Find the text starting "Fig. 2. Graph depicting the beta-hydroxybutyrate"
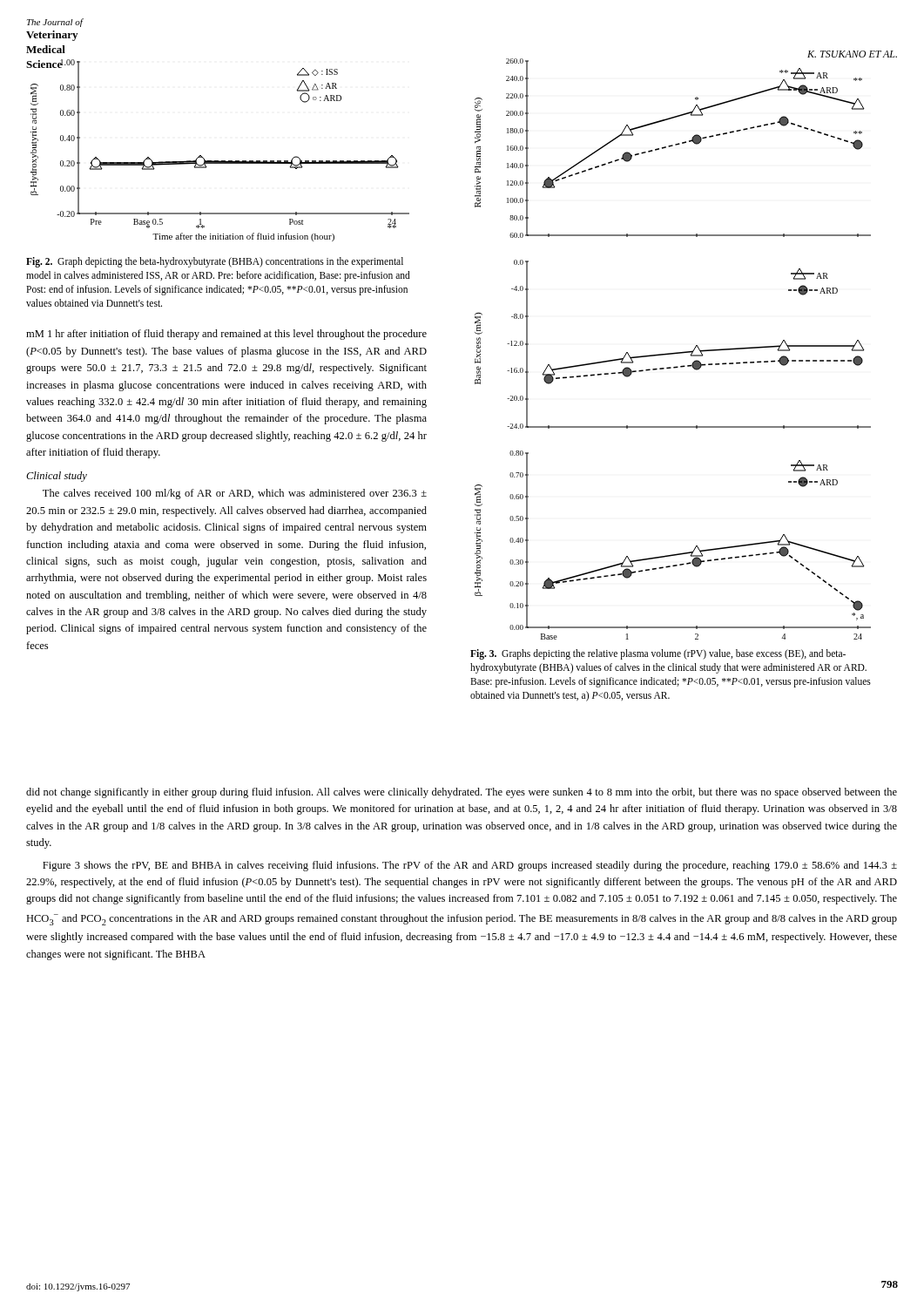Screen dimensions: 1307x924 218,282
